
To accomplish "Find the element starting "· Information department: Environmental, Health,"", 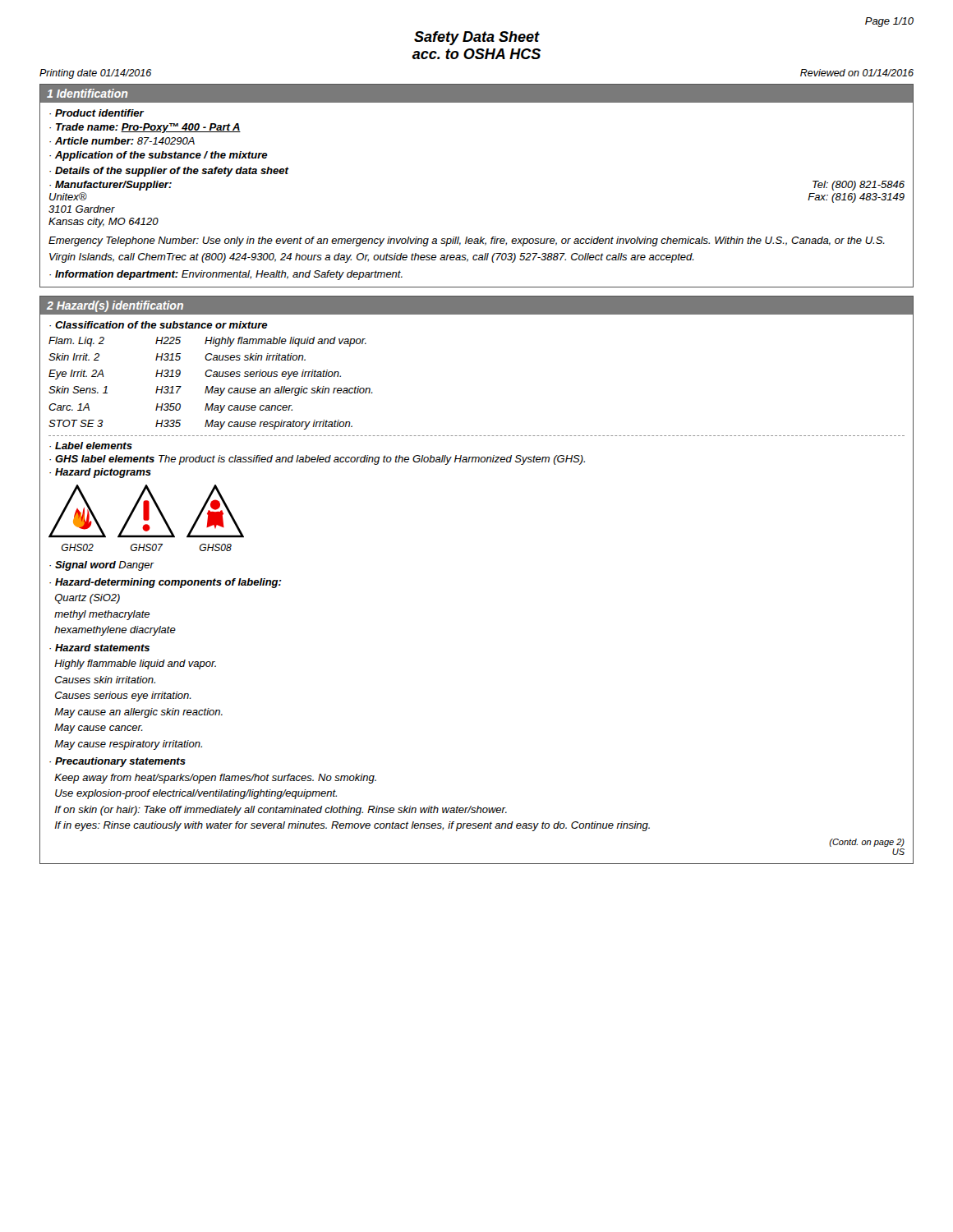I will 226,274.
